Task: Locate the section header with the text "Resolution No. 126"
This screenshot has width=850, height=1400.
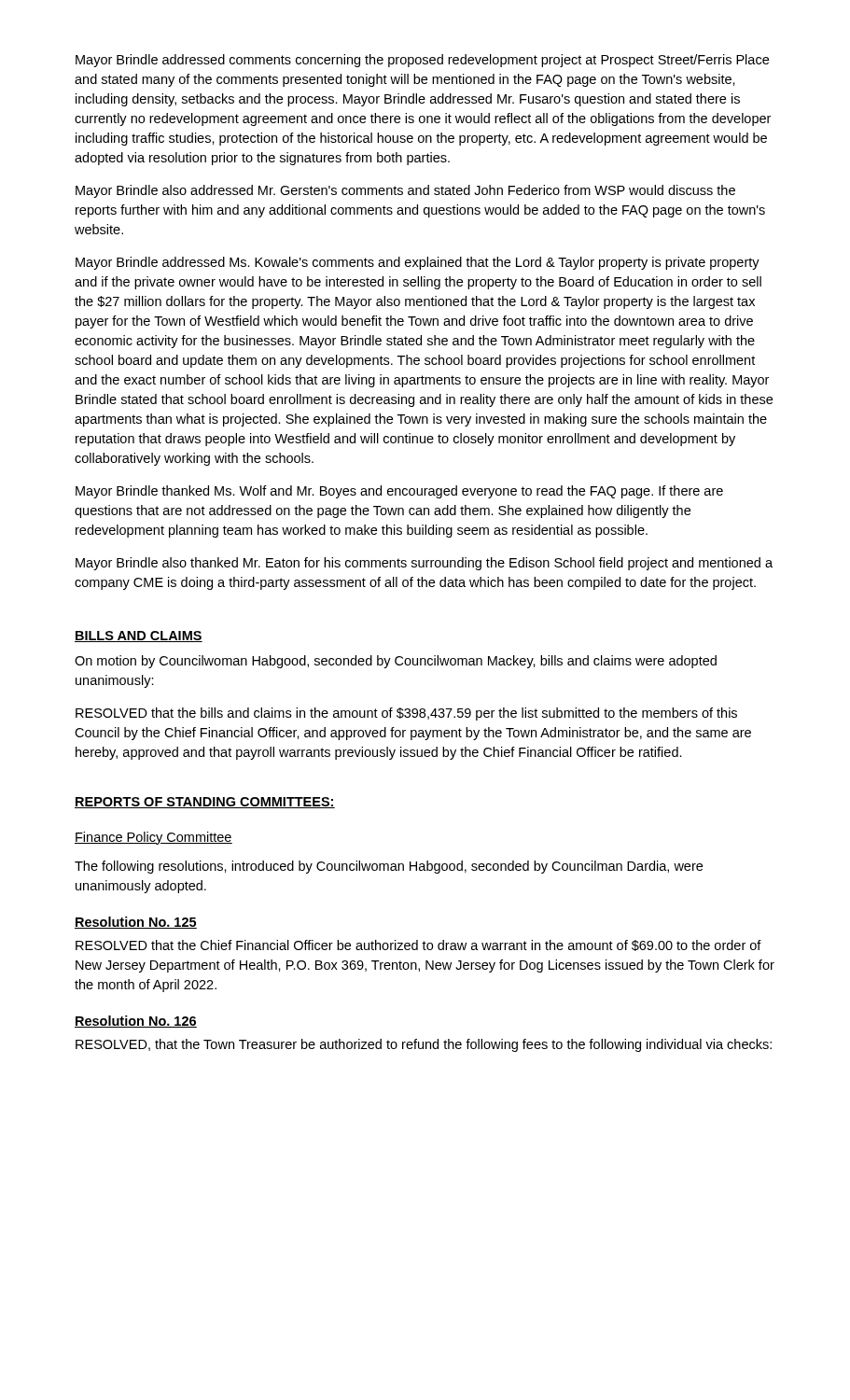Action: [x=136, y=1021]
